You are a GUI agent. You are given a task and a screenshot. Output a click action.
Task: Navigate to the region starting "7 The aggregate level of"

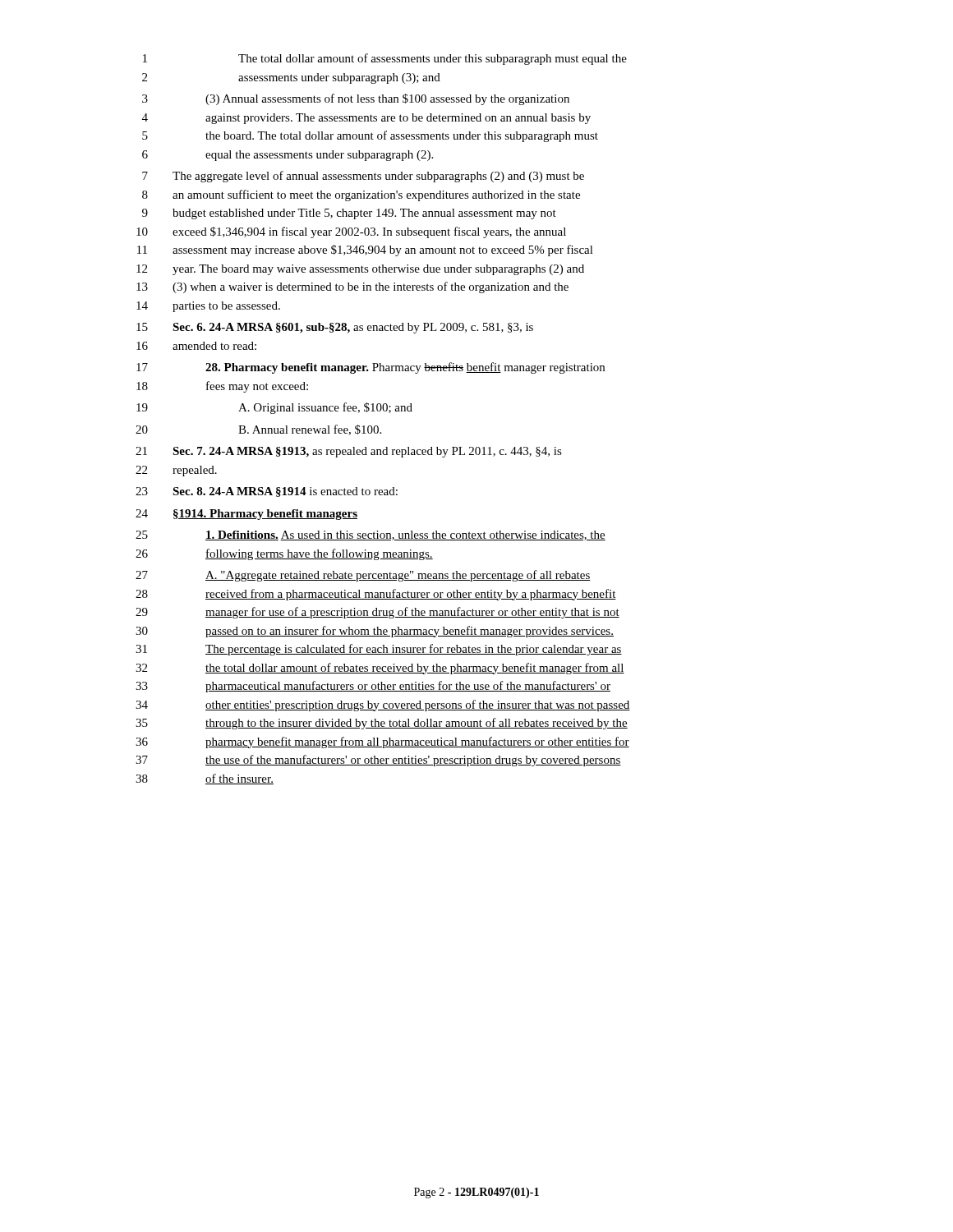tap(493, 241)
